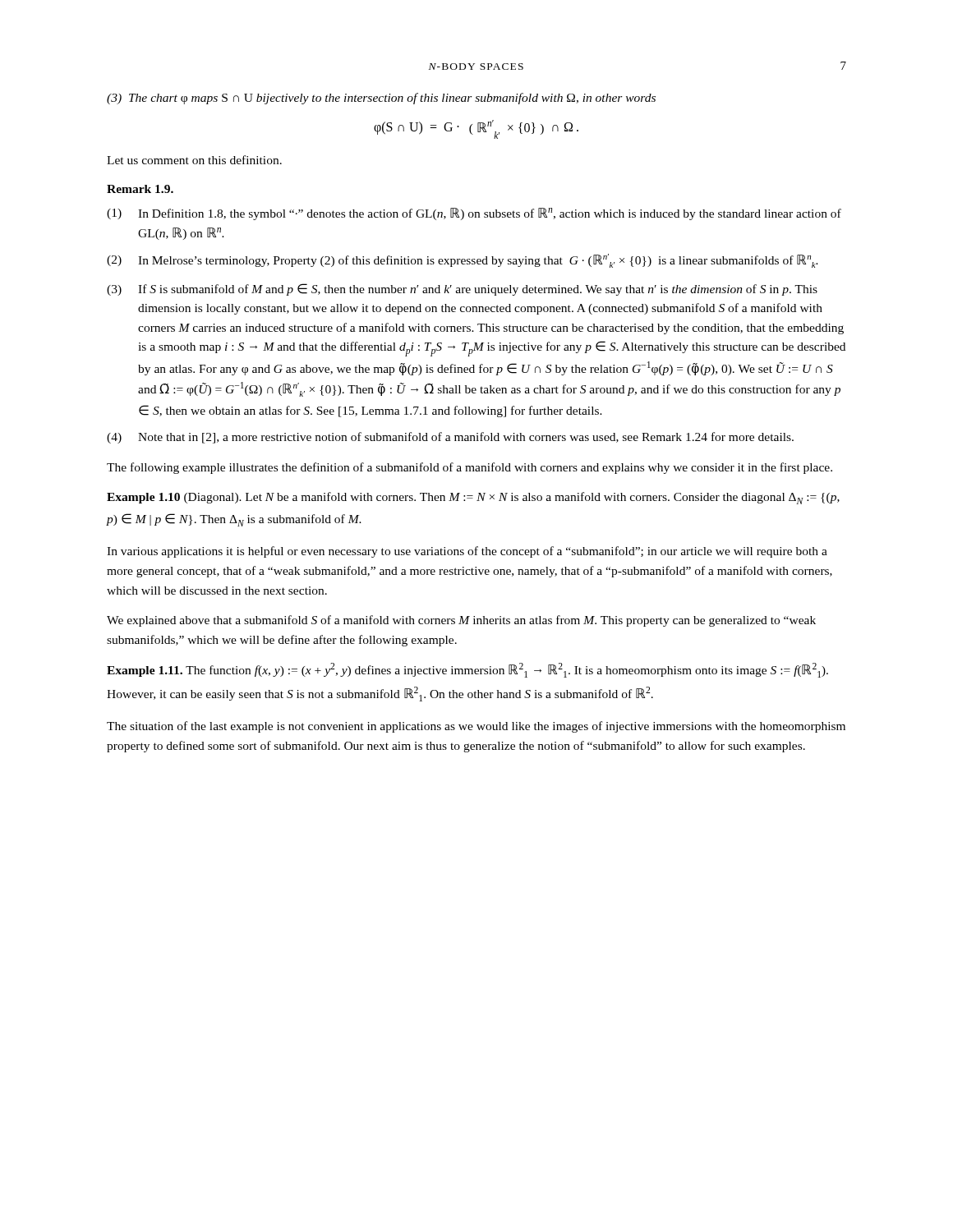
Task: Find the text block that reads "Let us comment on"
Action: click(x=195, y=159)
